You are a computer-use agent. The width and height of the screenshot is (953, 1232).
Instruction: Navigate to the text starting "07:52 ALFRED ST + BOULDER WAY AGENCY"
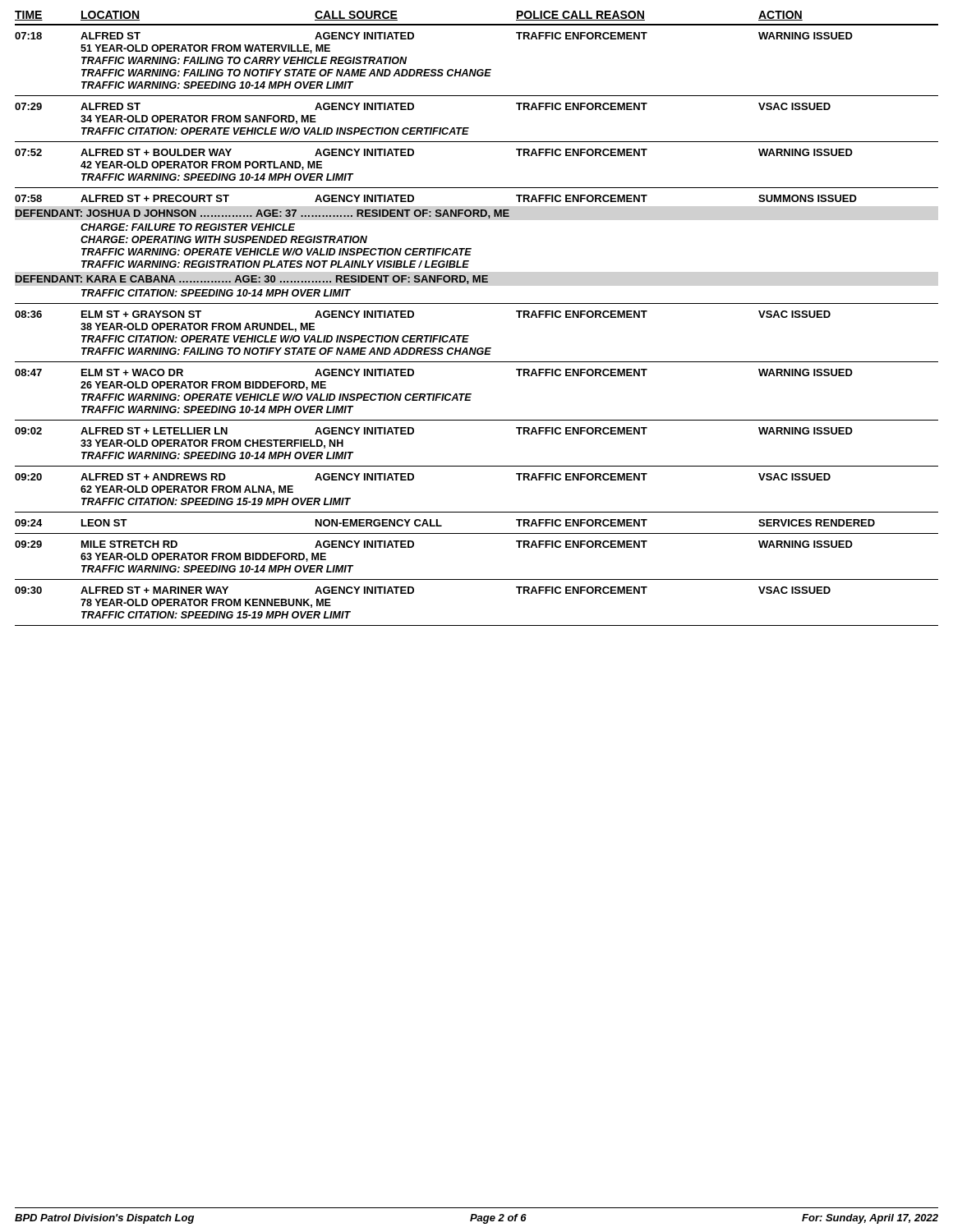pos(28,152)
